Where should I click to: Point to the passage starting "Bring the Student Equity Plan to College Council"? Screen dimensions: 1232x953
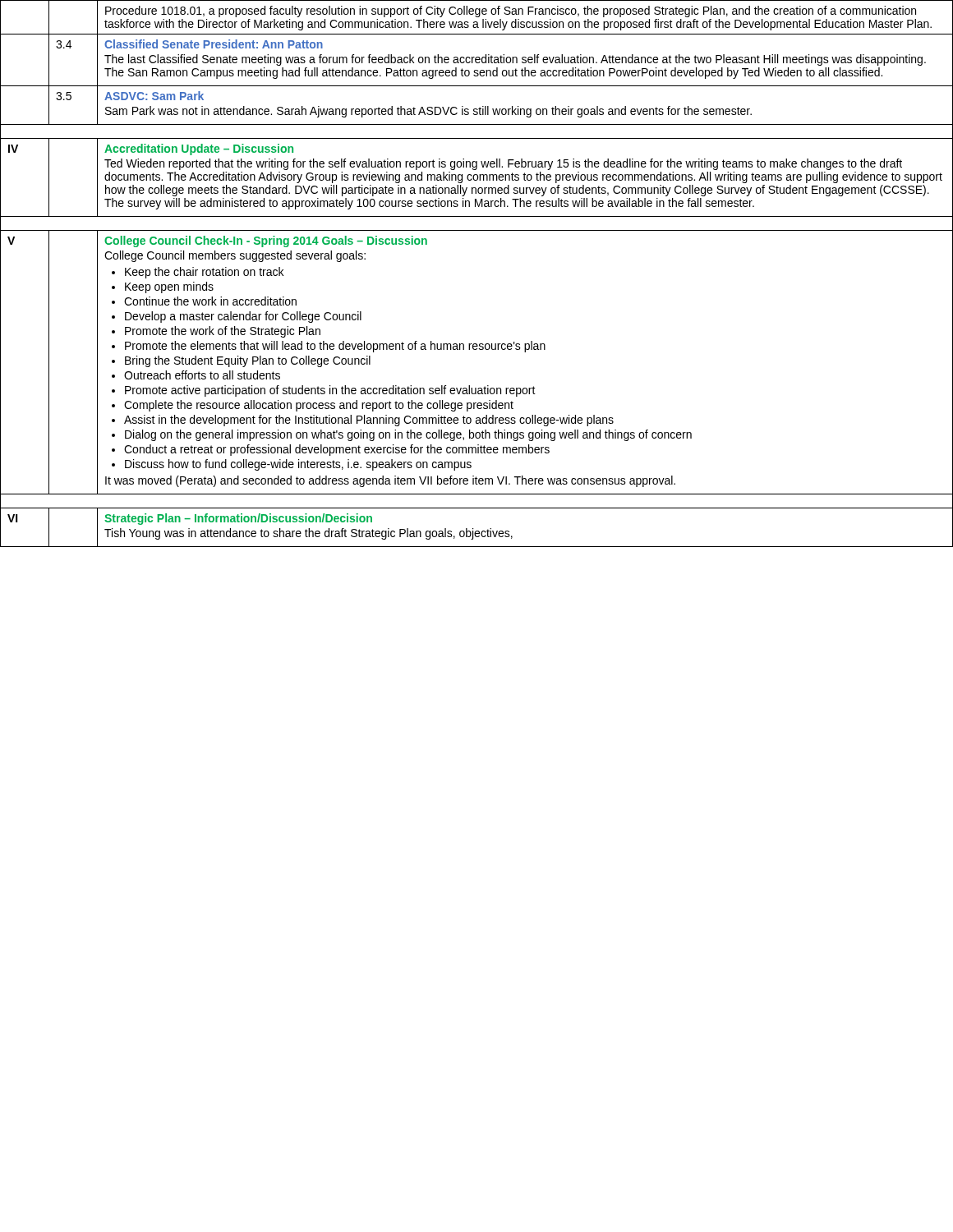247,361
